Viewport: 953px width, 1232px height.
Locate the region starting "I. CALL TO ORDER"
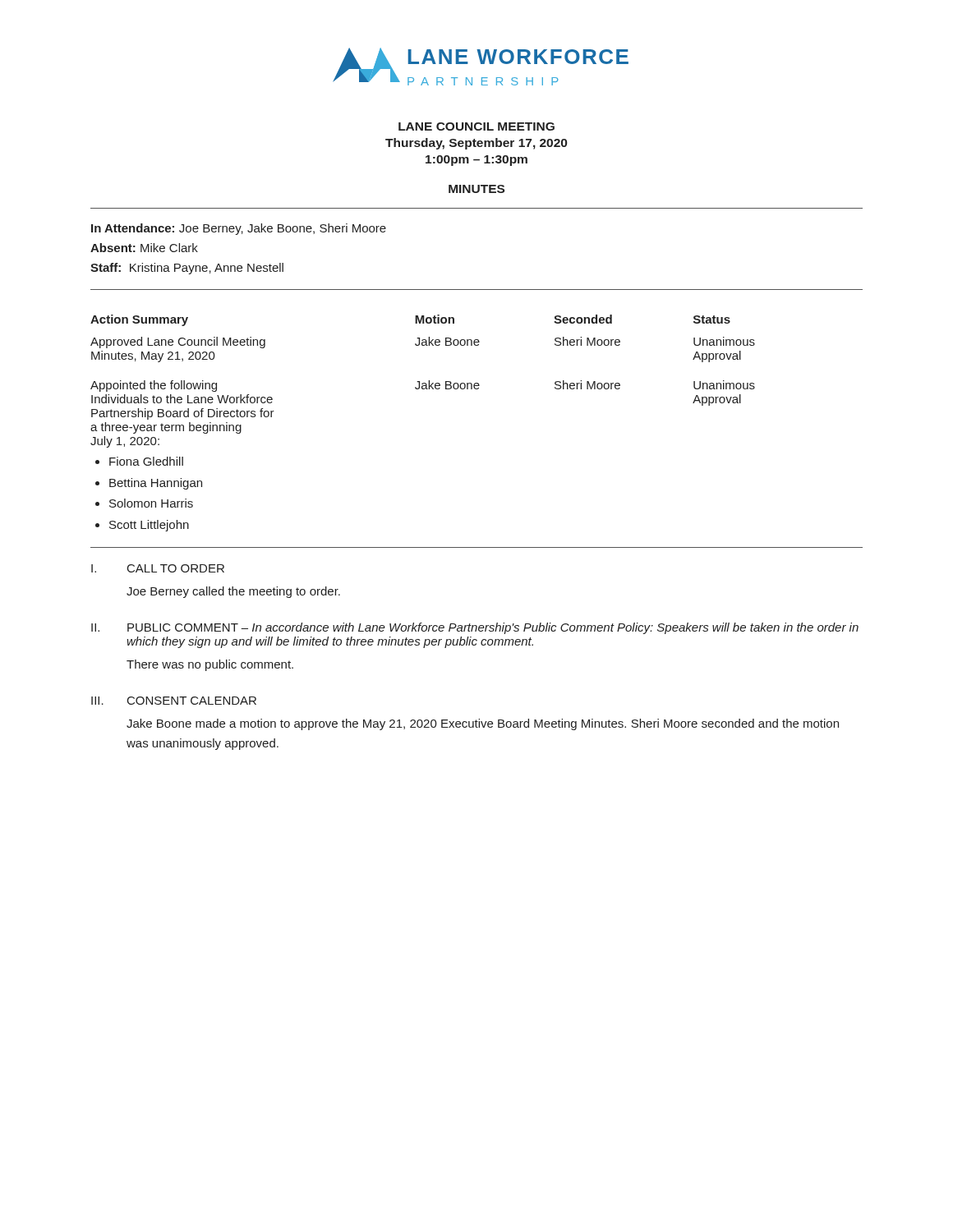point(158,568)
